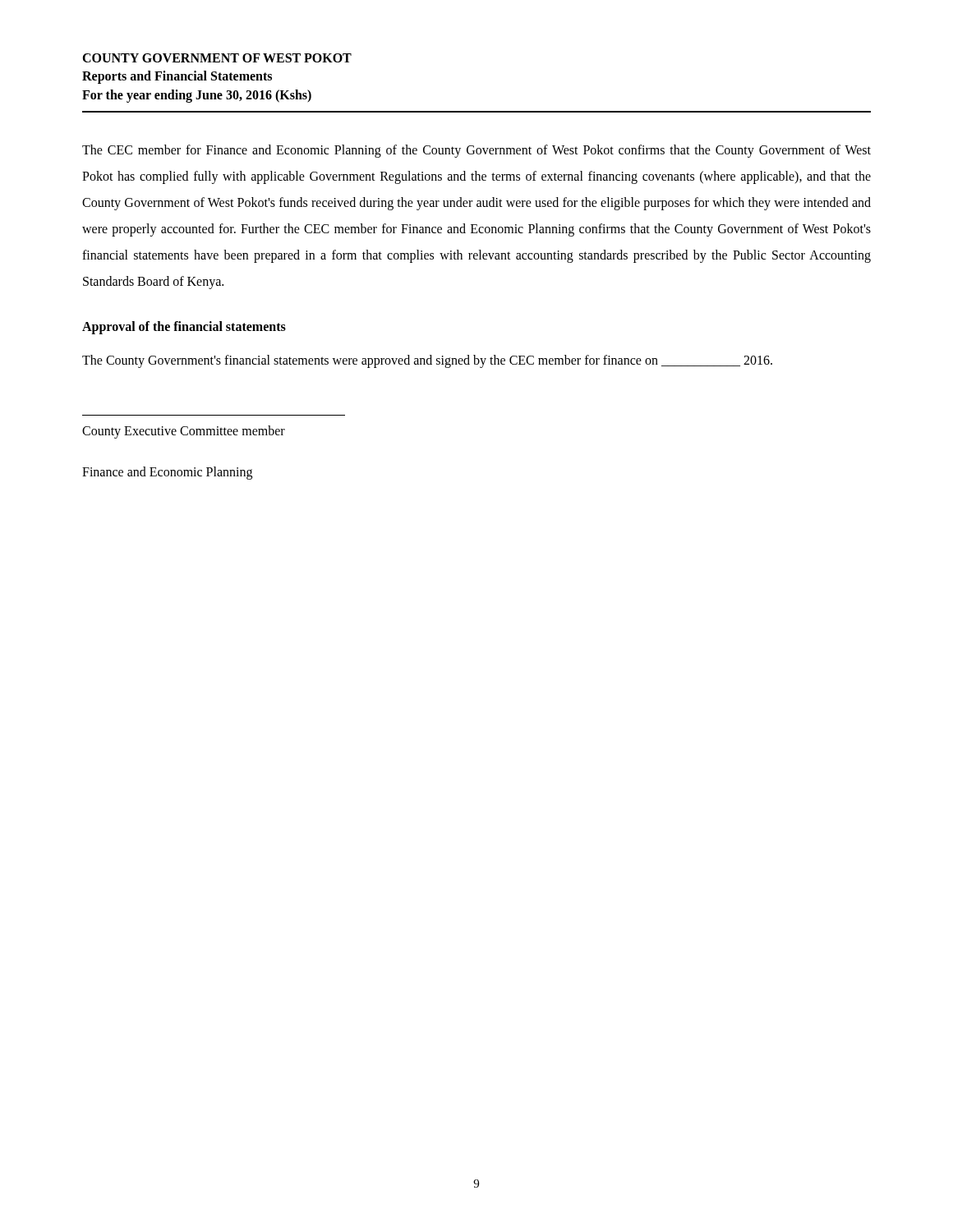Find the element starting "The CEC member for Finance and Economic Planning"

pyautogui.click(x=476, y=216)
